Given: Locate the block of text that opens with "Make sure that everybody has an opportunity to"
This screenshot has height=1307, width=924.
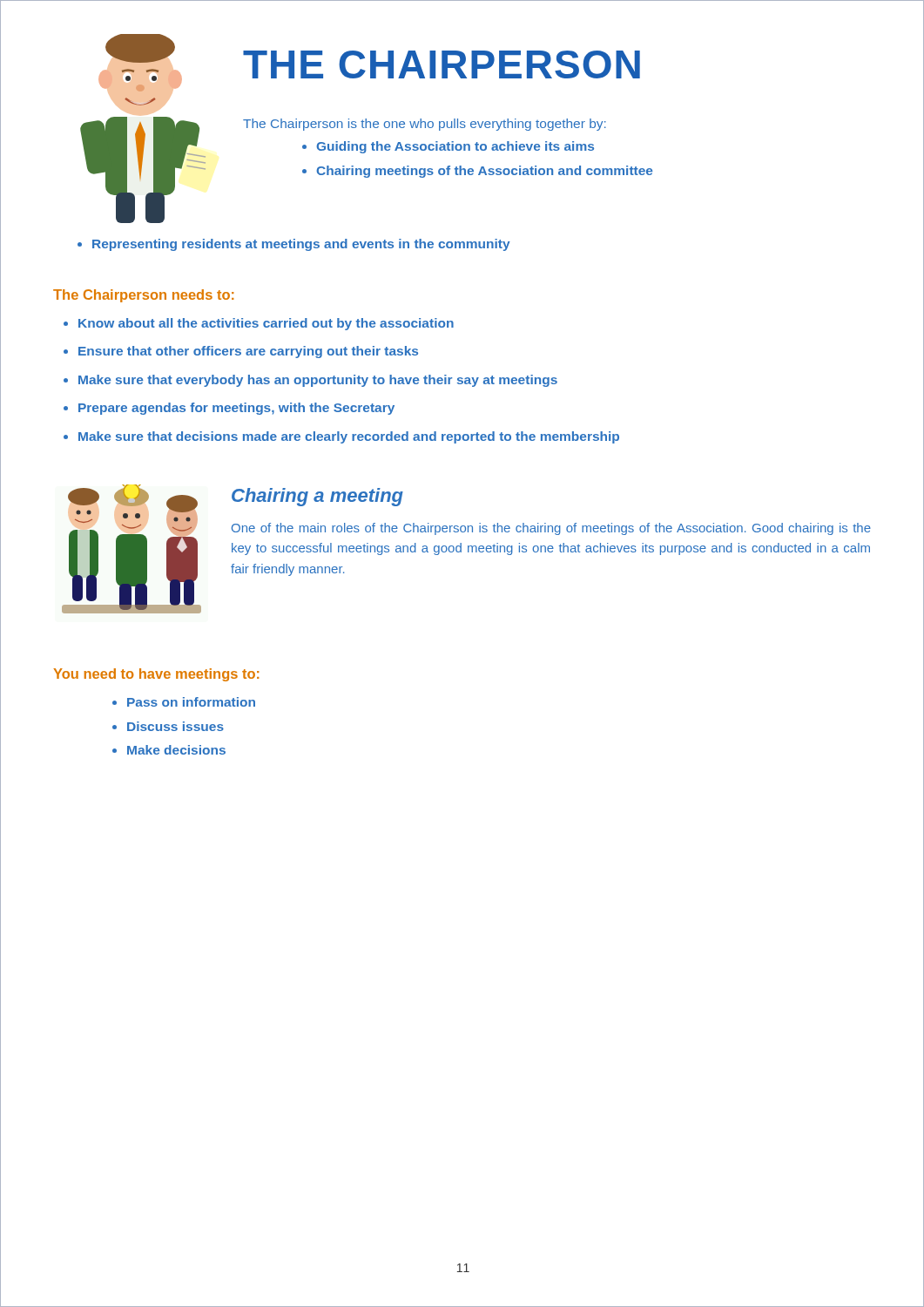Looking at the screenshot, I should [x=318, y=379].
